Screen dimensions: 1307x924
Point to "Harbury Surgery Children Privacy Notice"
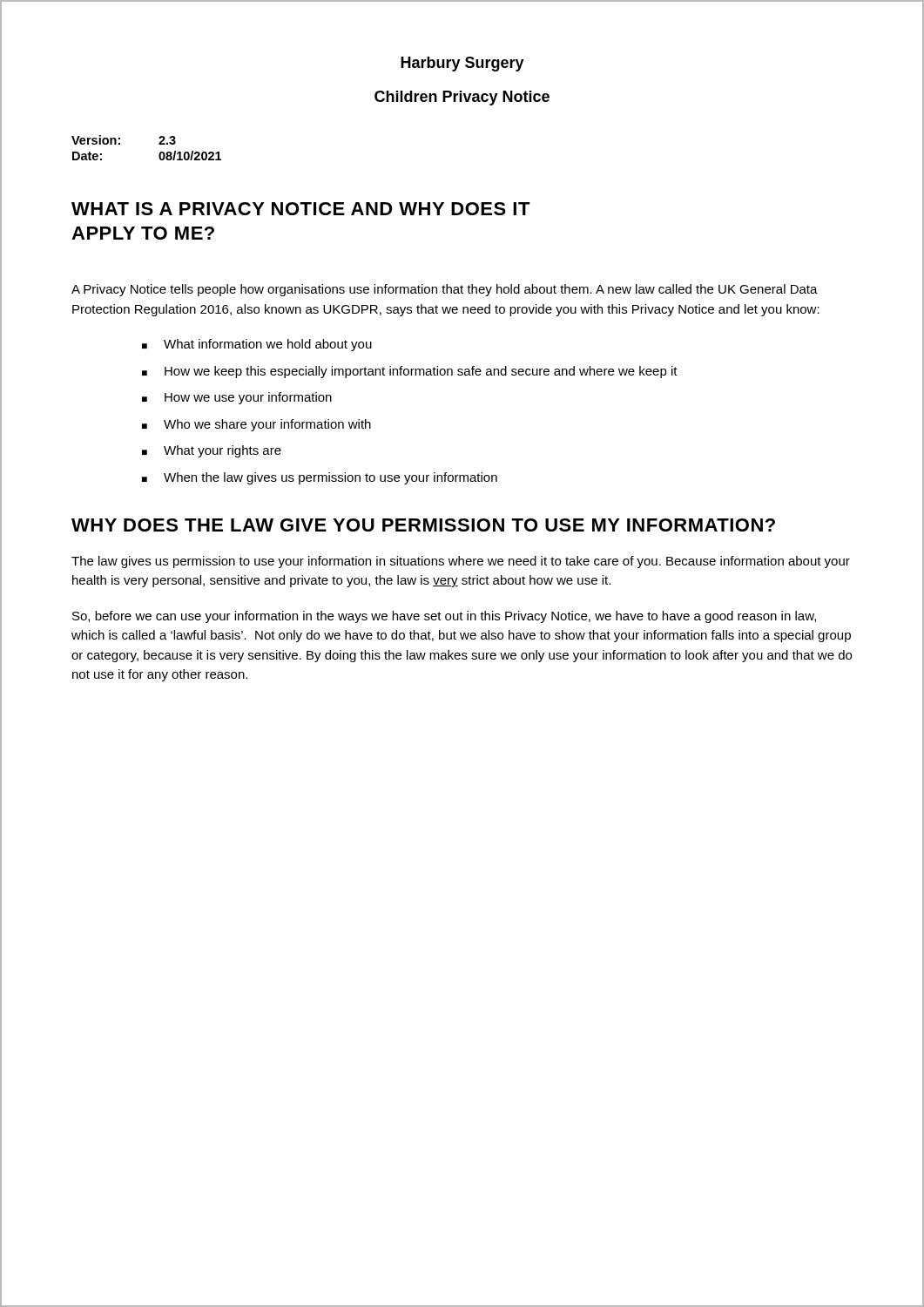[x=462, y=80]
